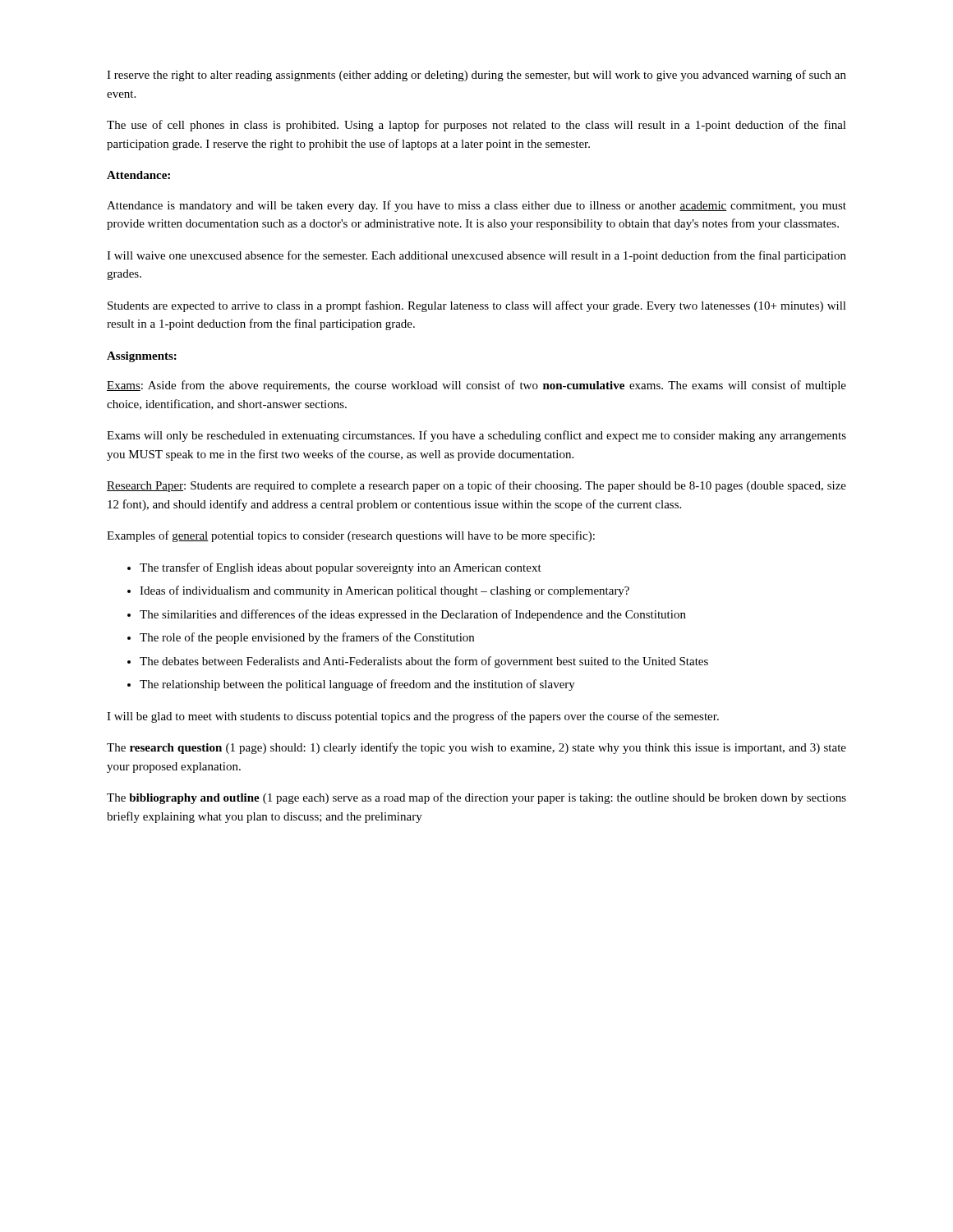Locate the text block starting "I will be glad"
Screen dimensions: 1232x953
point(476,716)
